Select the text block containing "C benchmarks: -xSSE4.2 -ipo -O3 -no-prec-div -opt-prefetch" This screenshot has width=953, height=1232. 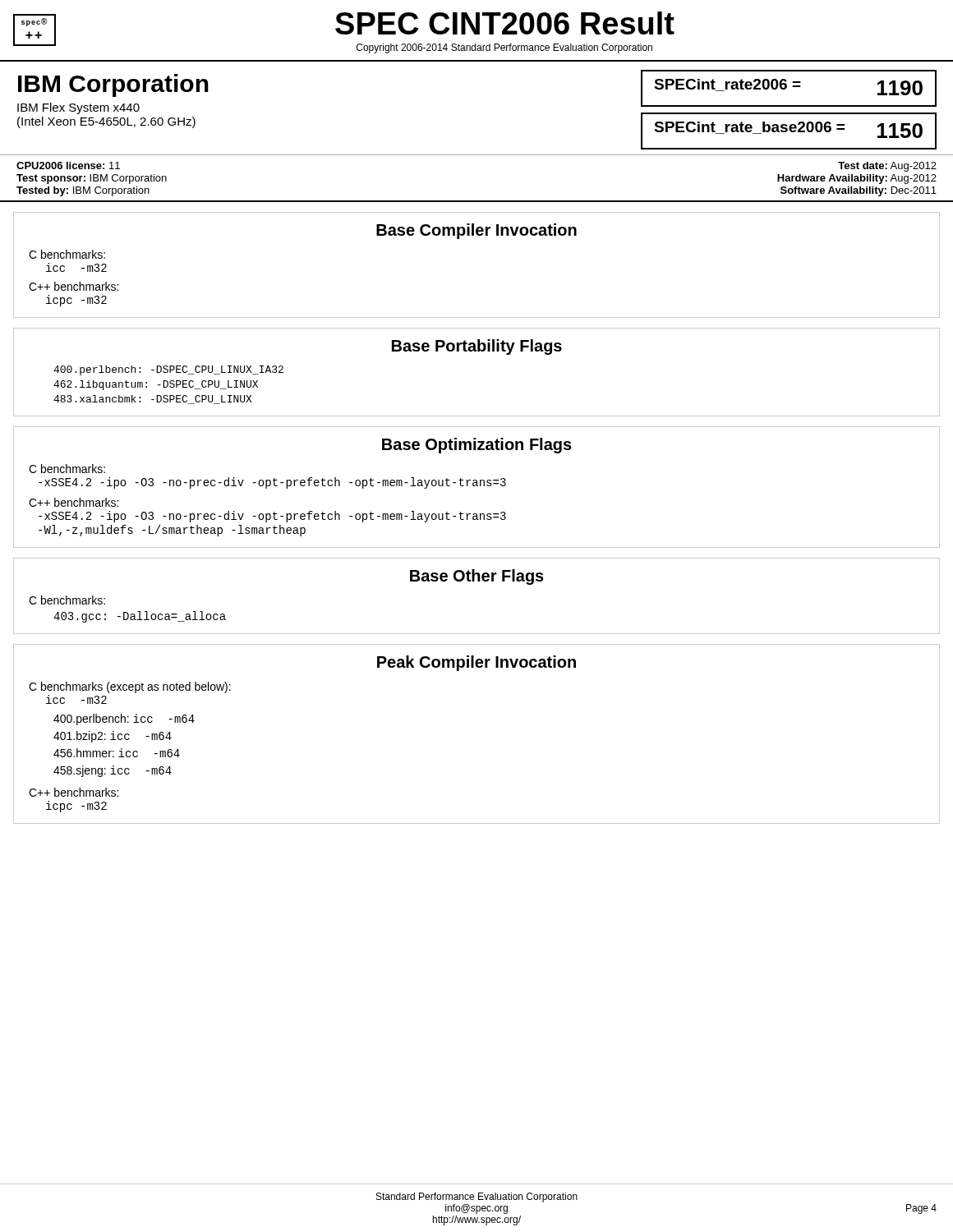coord(268,476)
